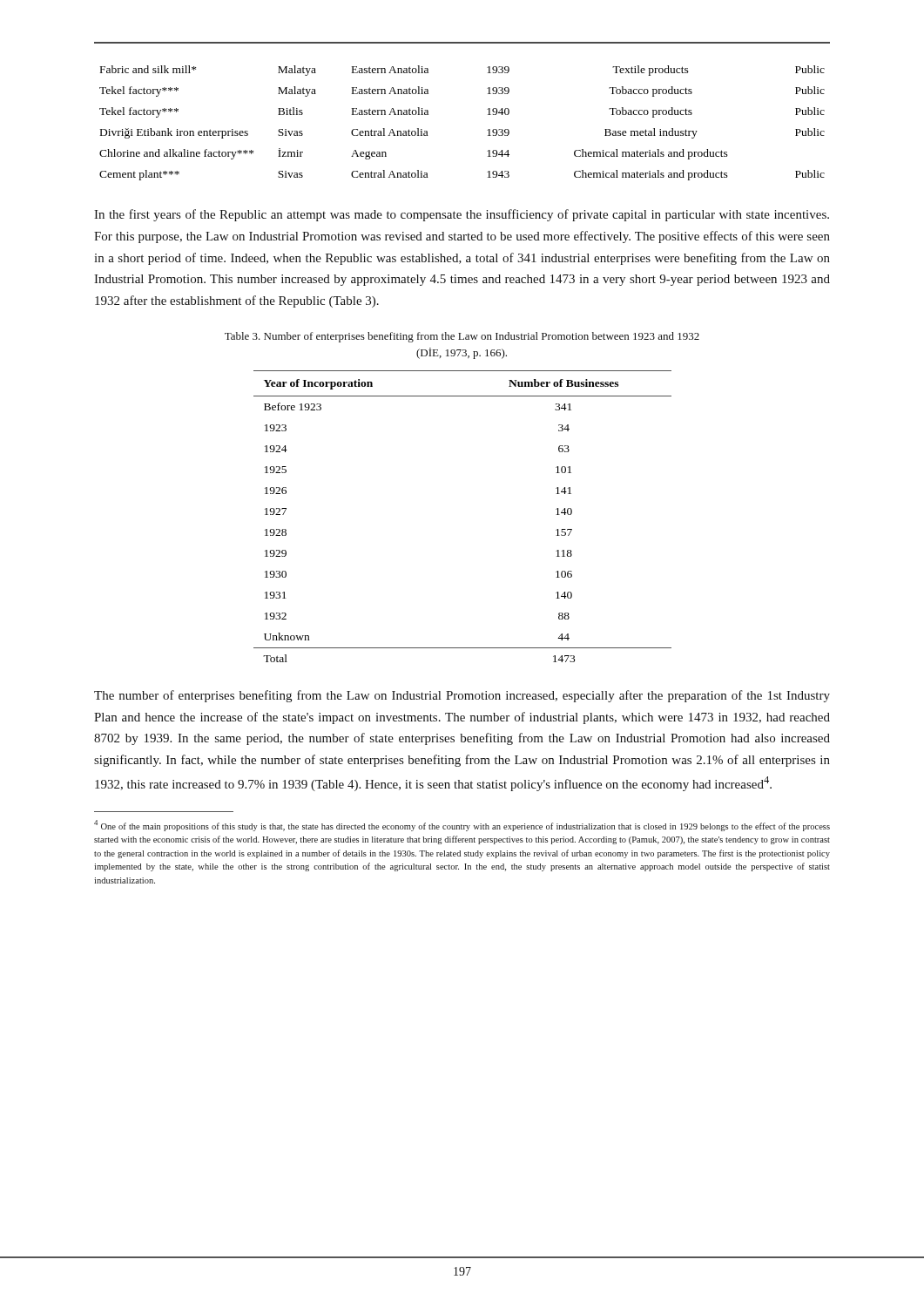Locate the table with the text "Tobacco products"
This screenshot has height=1307, width=924.
(x=462, y=122)
